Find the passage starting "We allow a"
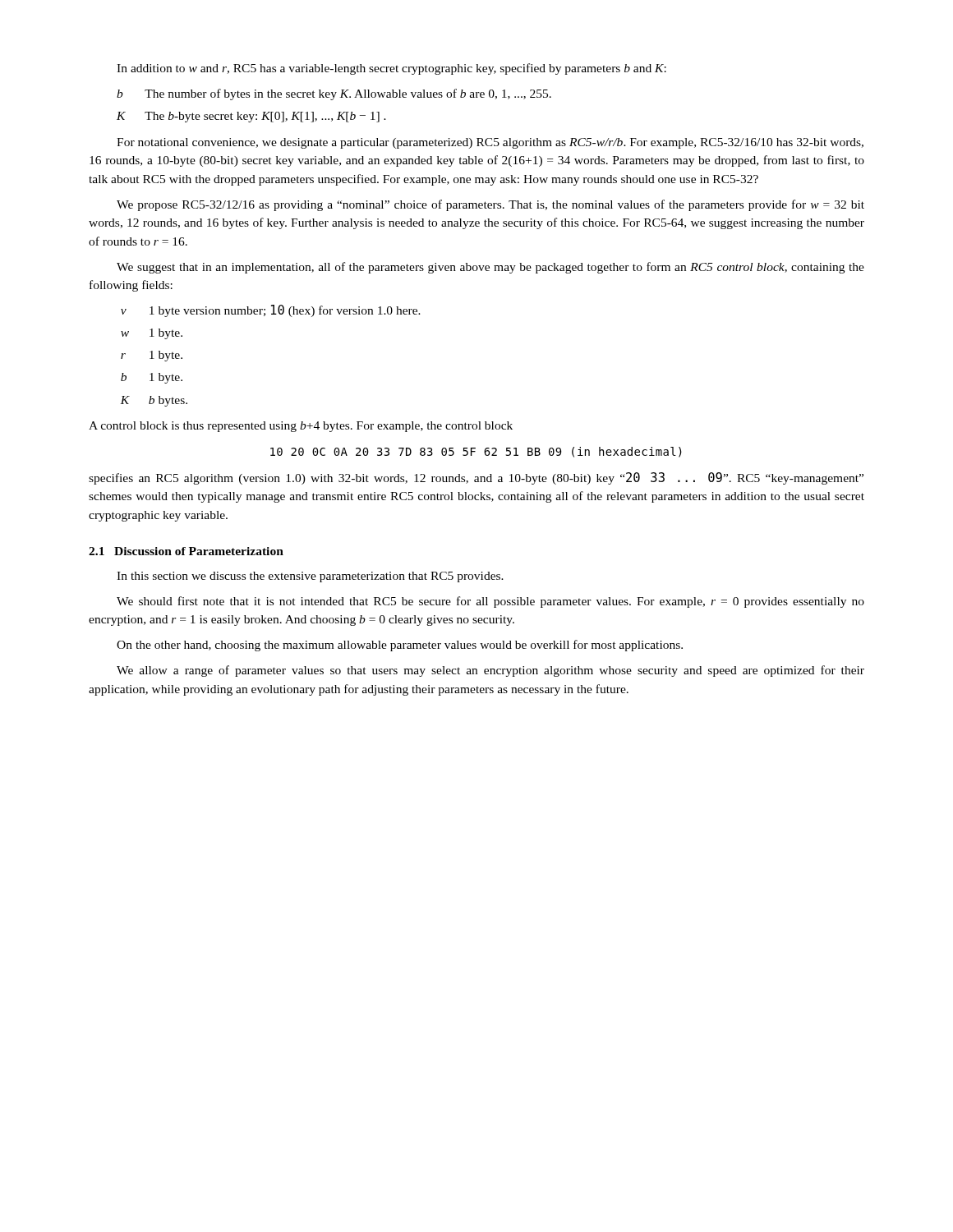The image size is (953, 1232). pyautogui.click(x=476, y=680)
